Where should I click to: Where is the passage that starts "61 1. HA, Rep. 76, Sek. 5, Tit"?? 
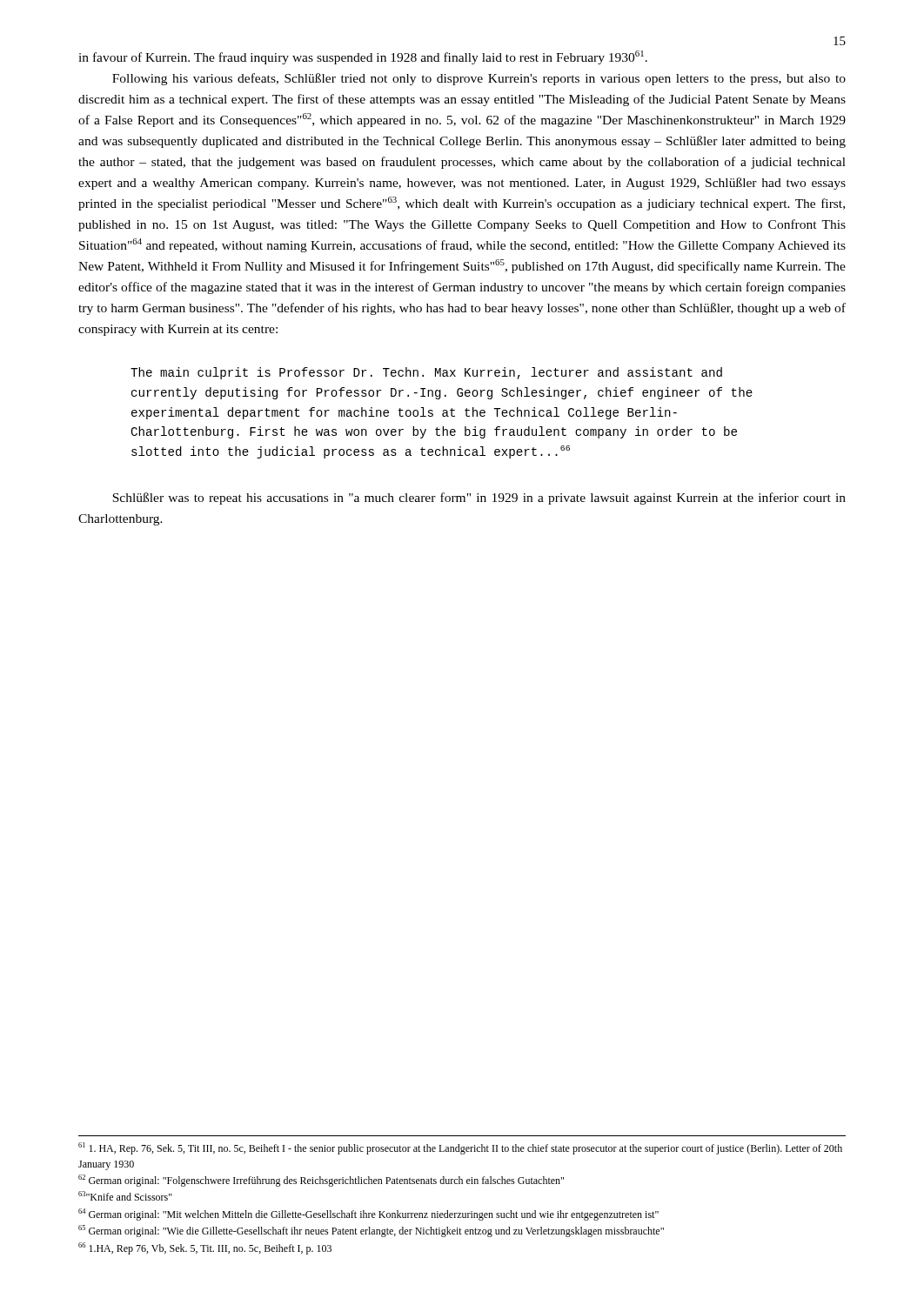pyautogui.click(x=462, y=1157)
